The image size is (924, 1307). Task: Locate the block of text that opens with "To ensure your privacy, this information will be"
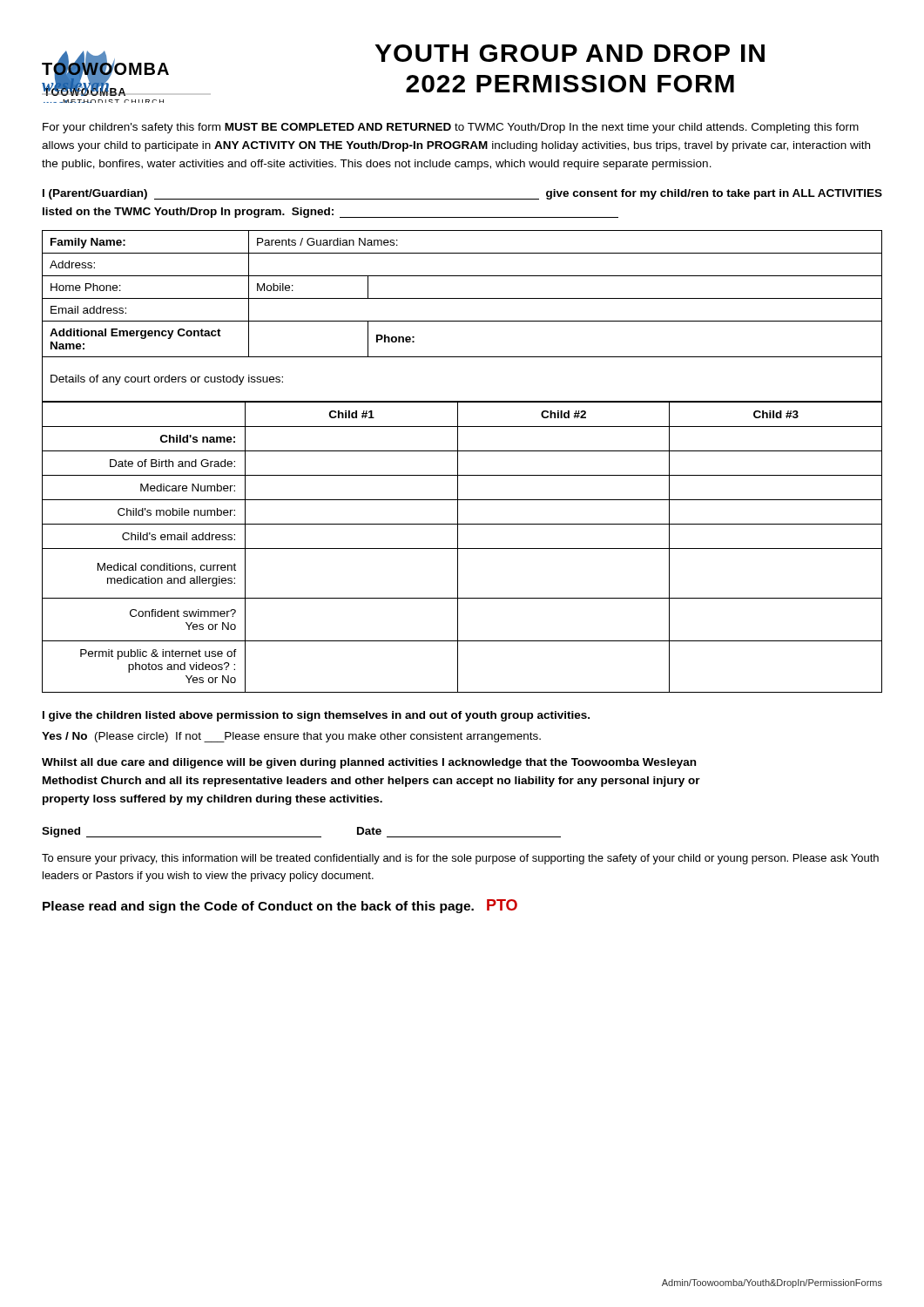click(460, 866)
